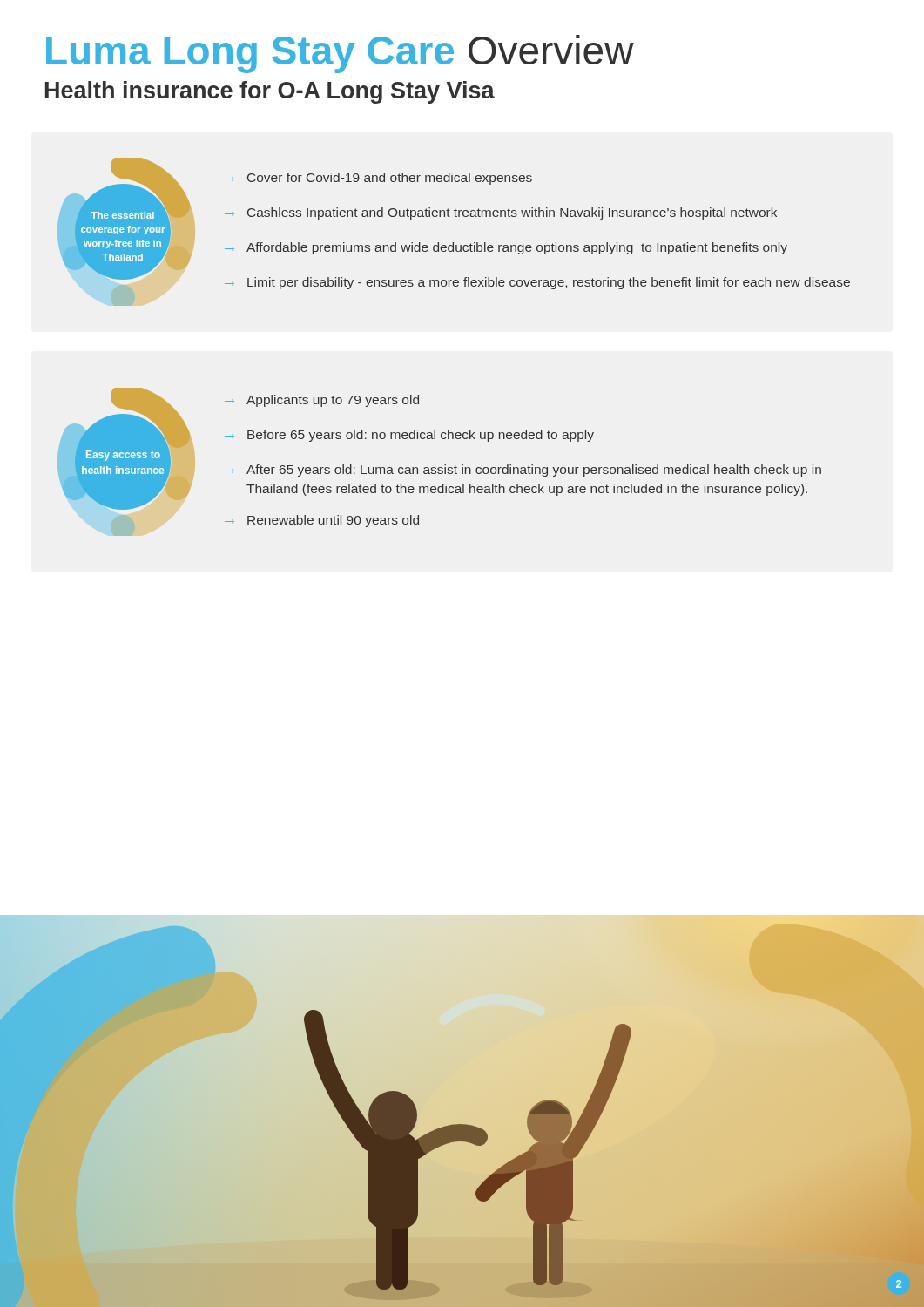Find the passage starting "→ Before 65"
Screen dimensions: 1307x924
tap(408, 436)
